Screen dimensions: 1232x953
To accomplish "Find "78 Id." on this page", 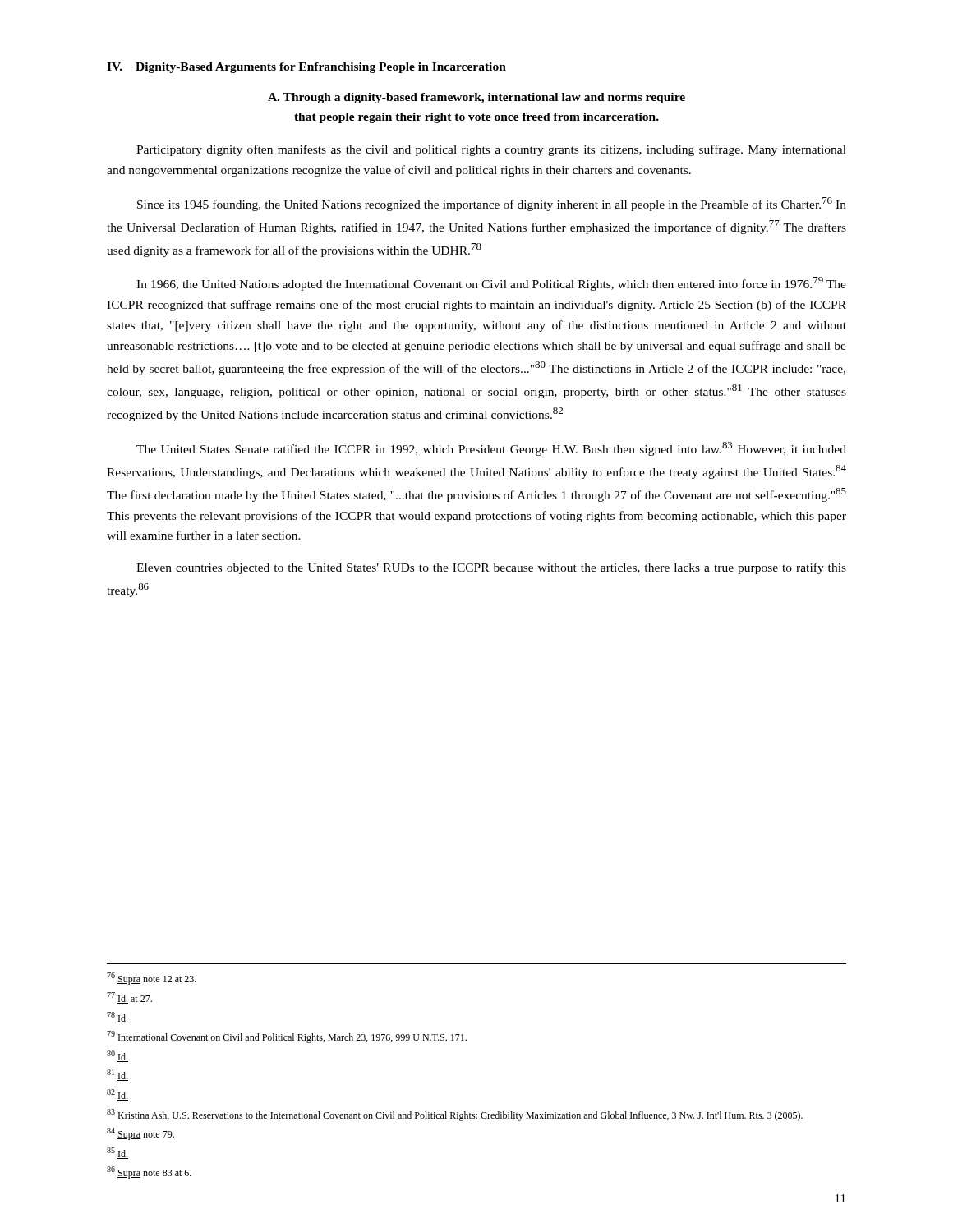I will point(118,1017).
